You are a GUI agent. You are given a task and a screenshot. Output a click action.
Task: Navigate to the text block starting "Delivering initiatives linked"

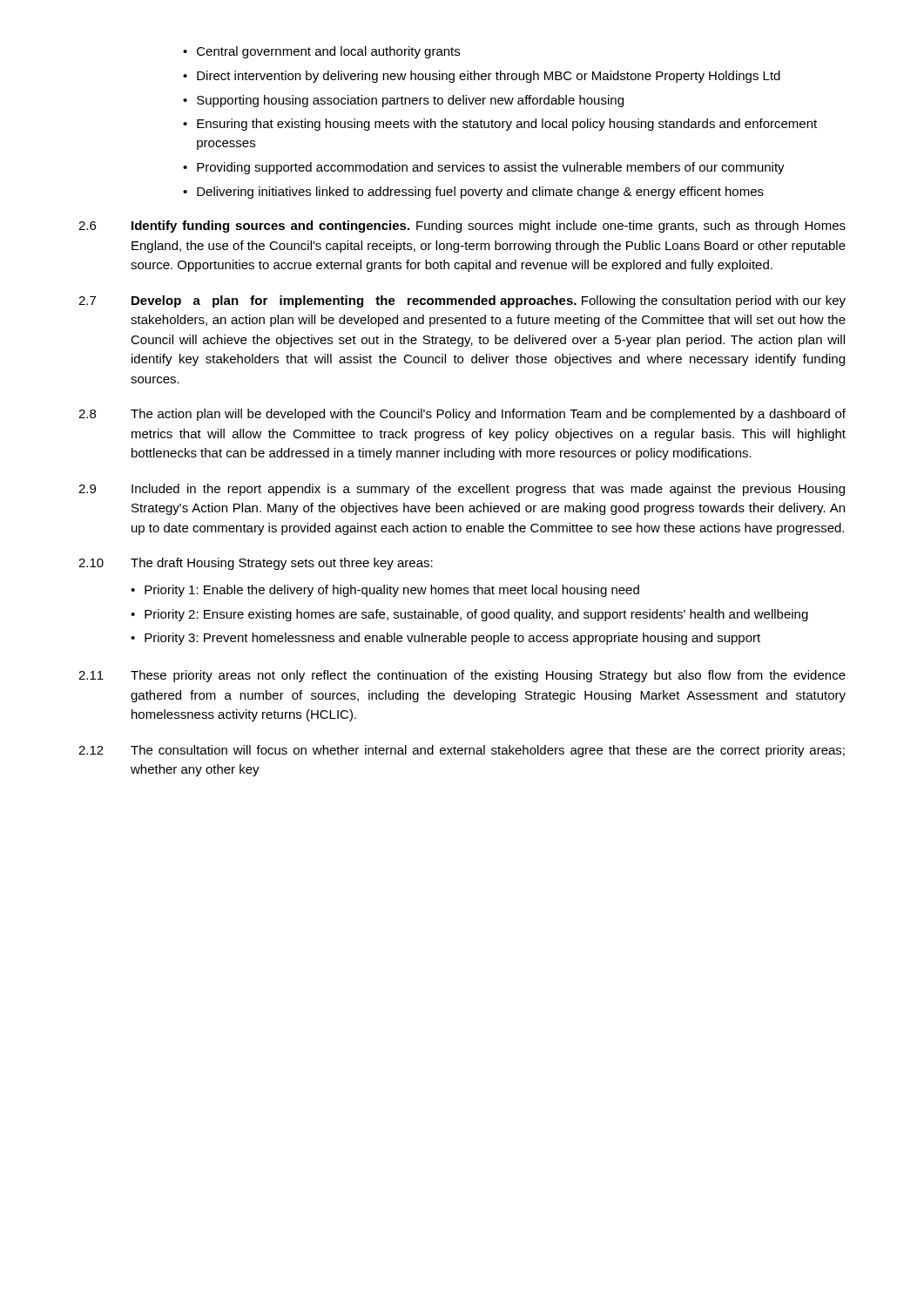[x=514, y=191]
